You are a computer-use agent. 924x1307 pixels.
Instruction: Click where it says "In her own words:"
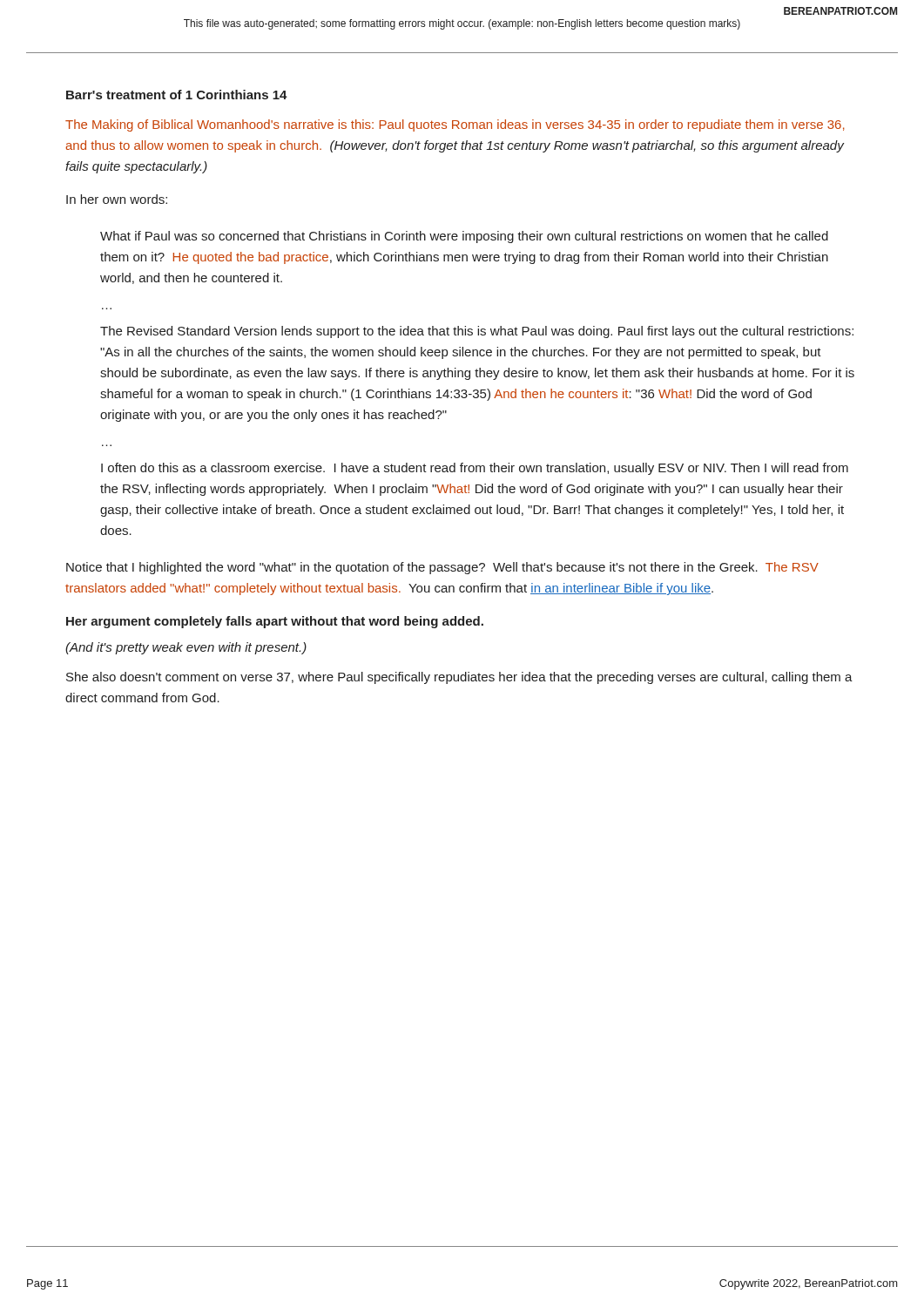117,199
